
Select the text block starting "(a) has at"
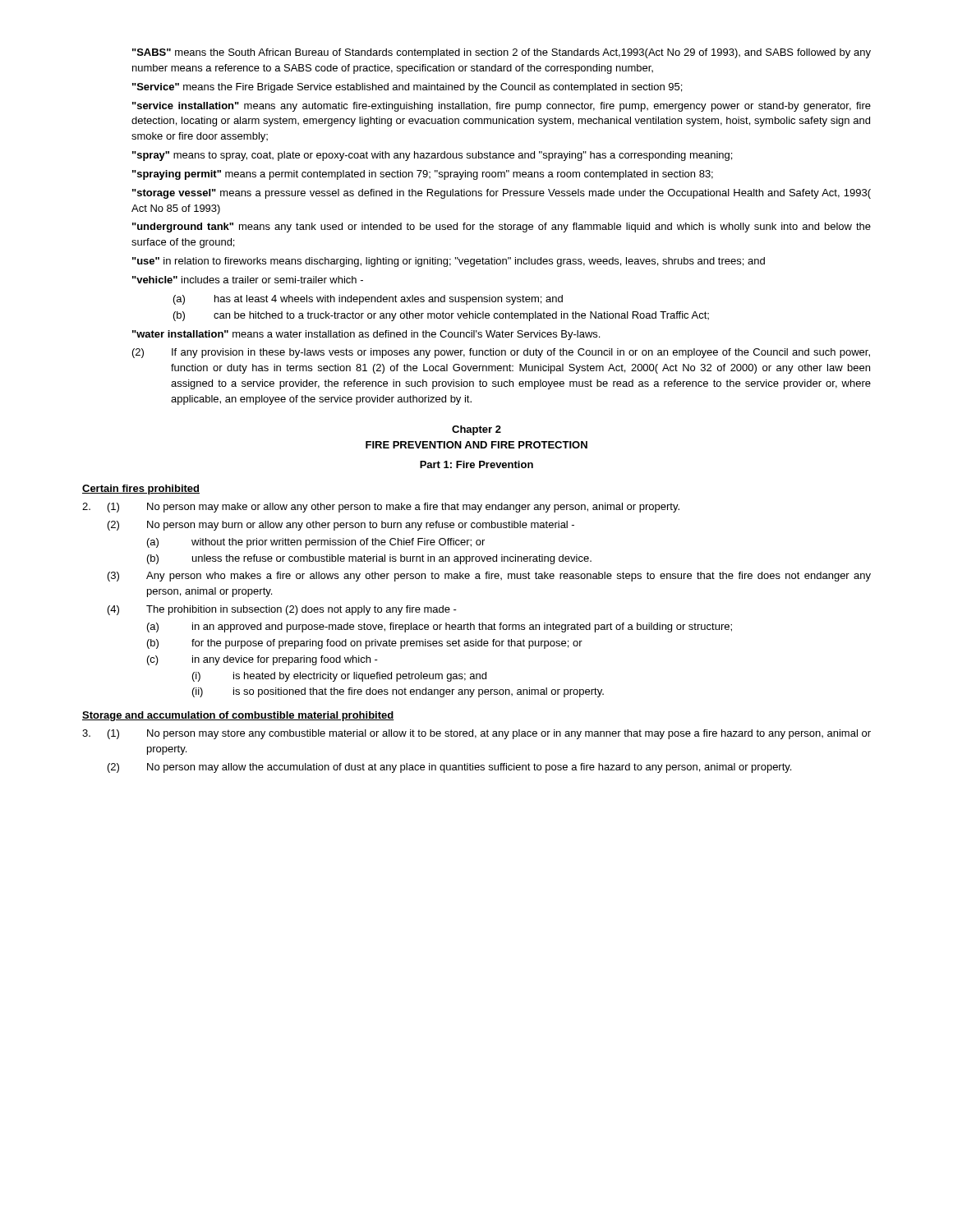[522, 299]
